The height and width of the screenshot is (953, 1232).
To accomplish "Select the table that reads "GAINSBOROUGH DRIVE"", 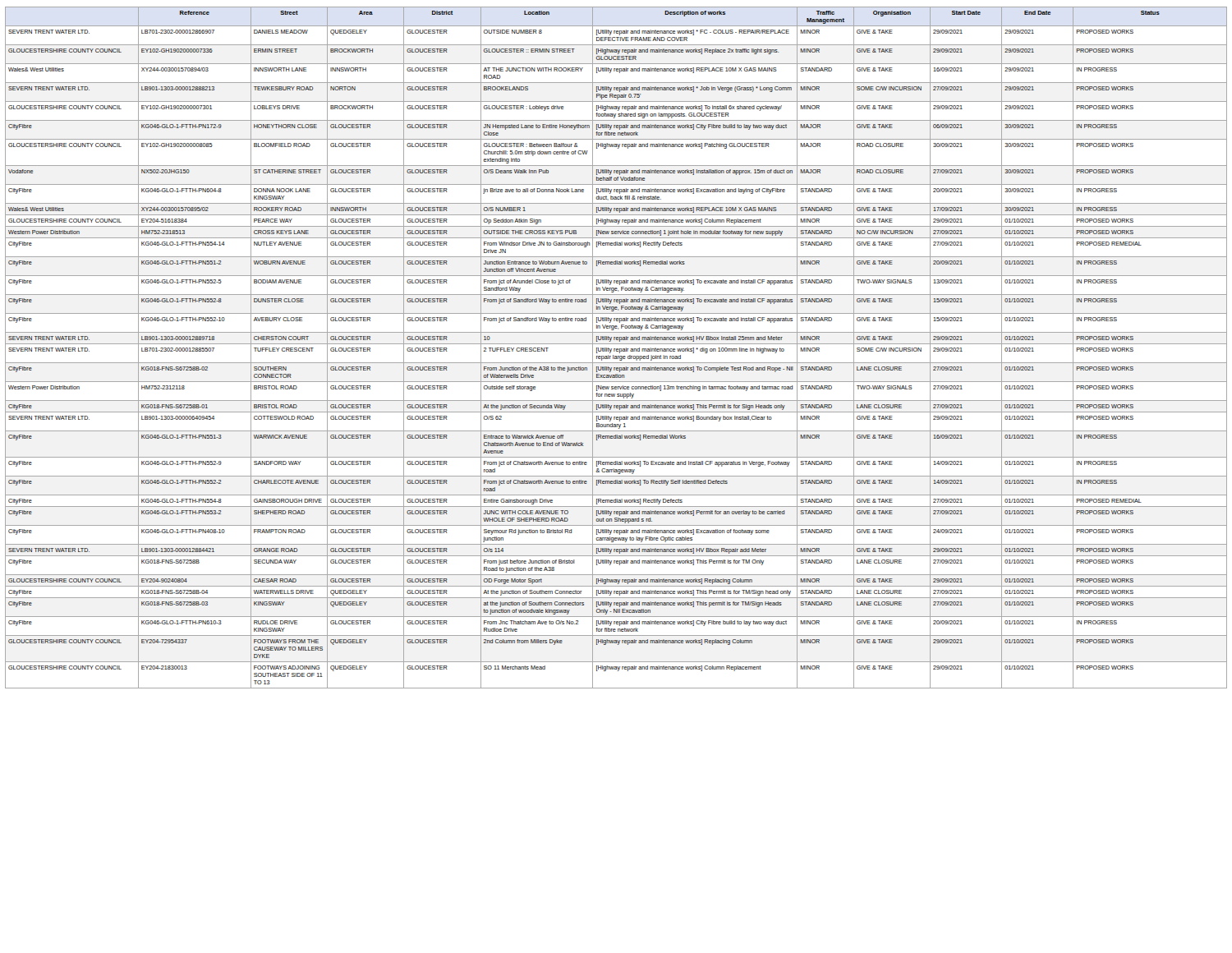I will pyautogui.click(x=616, y=348).
